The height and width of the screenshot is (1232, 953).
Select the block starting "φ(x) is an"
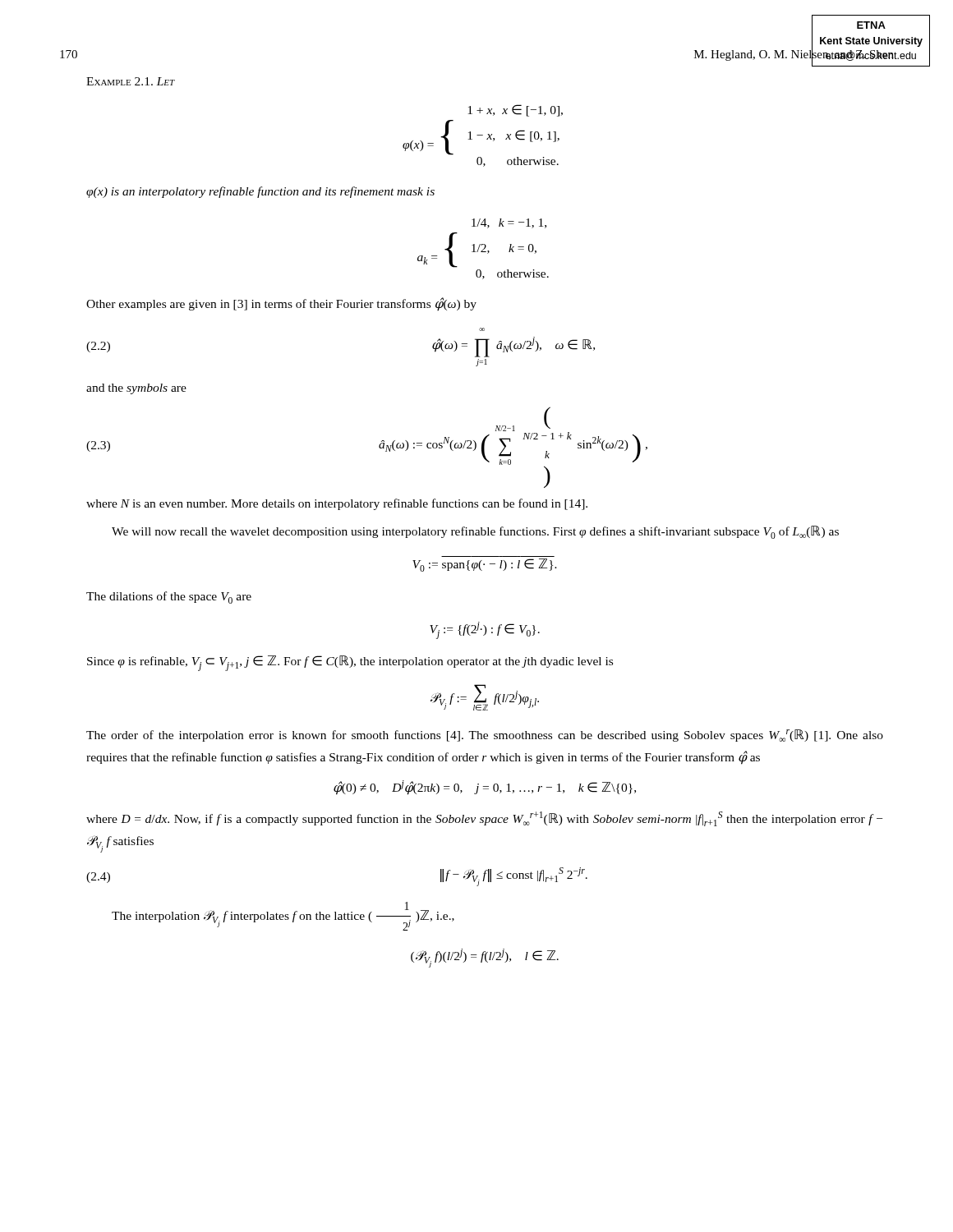(x=261, y=191)
